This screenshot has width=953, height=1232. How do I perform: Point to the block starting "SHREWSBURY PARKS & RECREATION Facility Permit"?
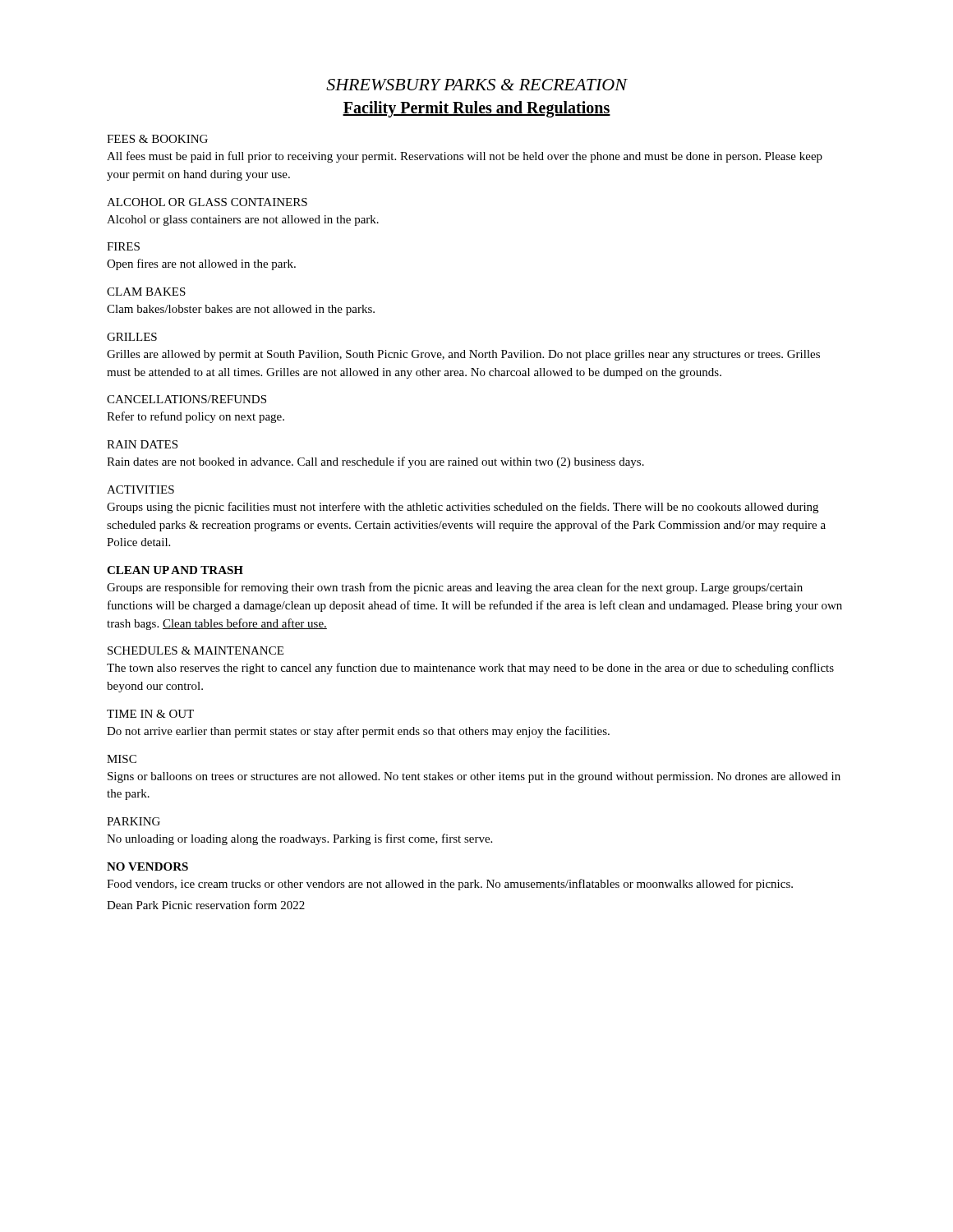(476, 96)
